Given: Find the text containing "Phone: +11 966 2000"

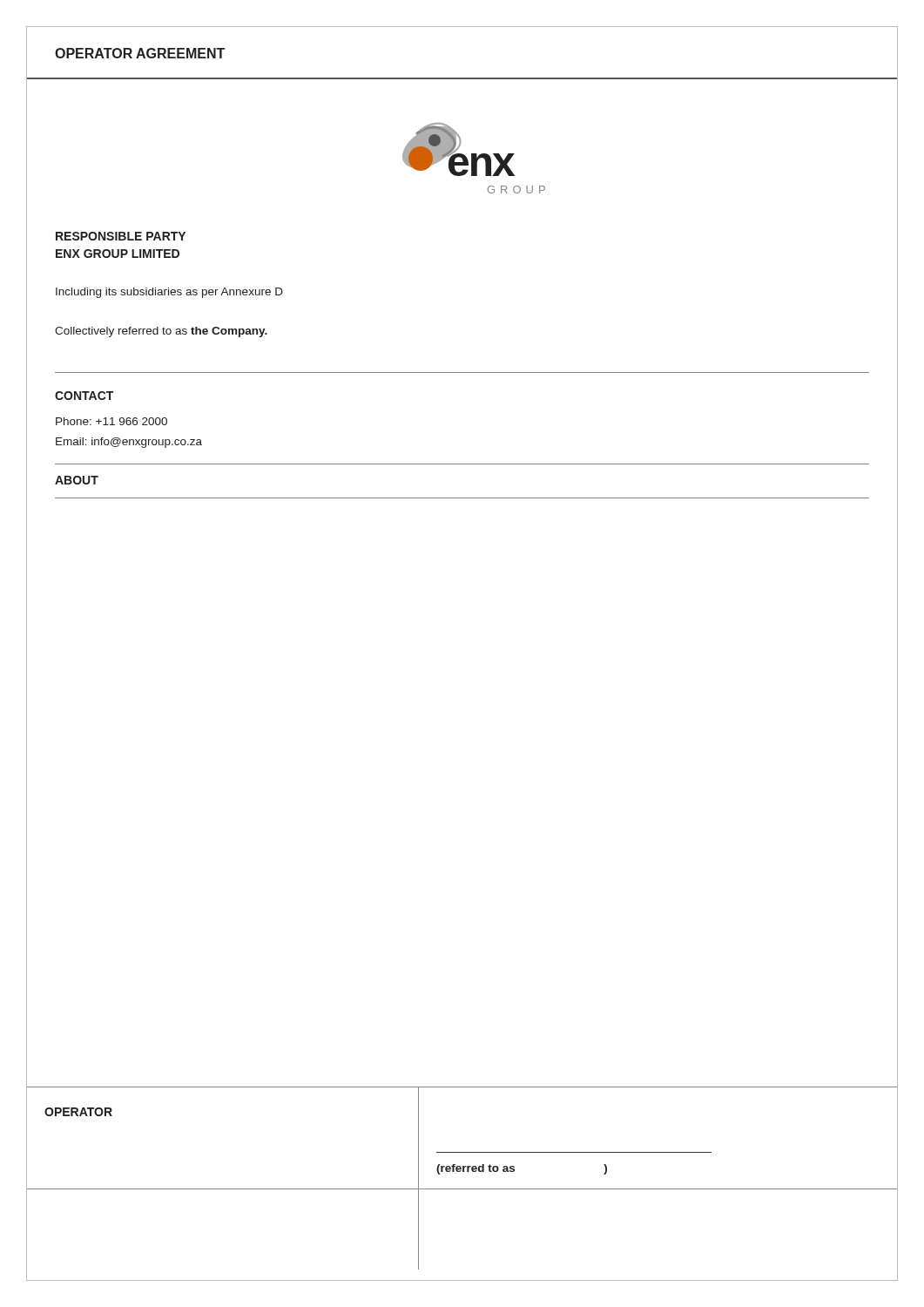Looking at the screenshot, I should [111, 421].
